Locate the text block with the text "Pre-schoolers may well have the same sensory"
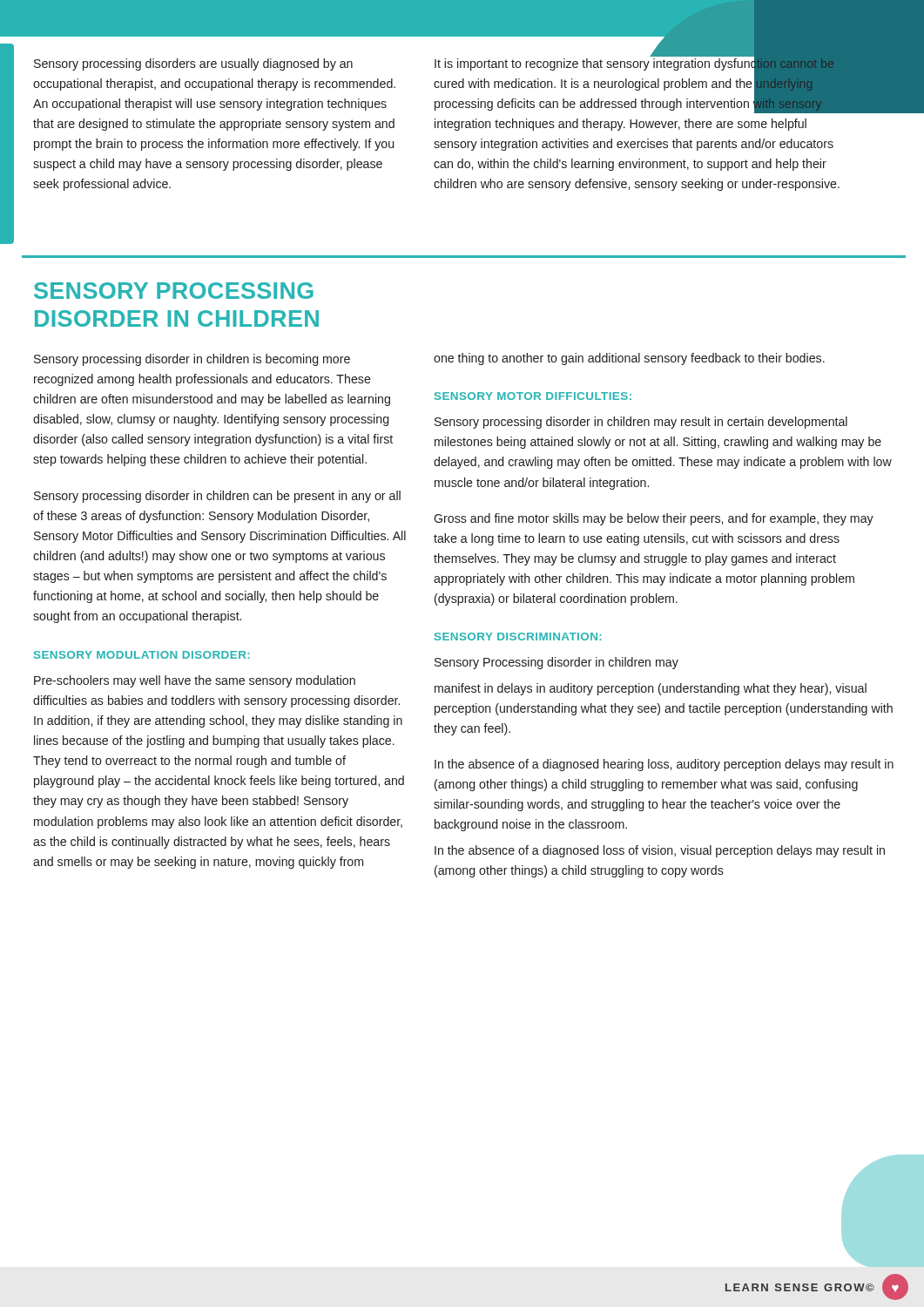The height and width of the screenshot is (1307, 924). click(219, 771)
